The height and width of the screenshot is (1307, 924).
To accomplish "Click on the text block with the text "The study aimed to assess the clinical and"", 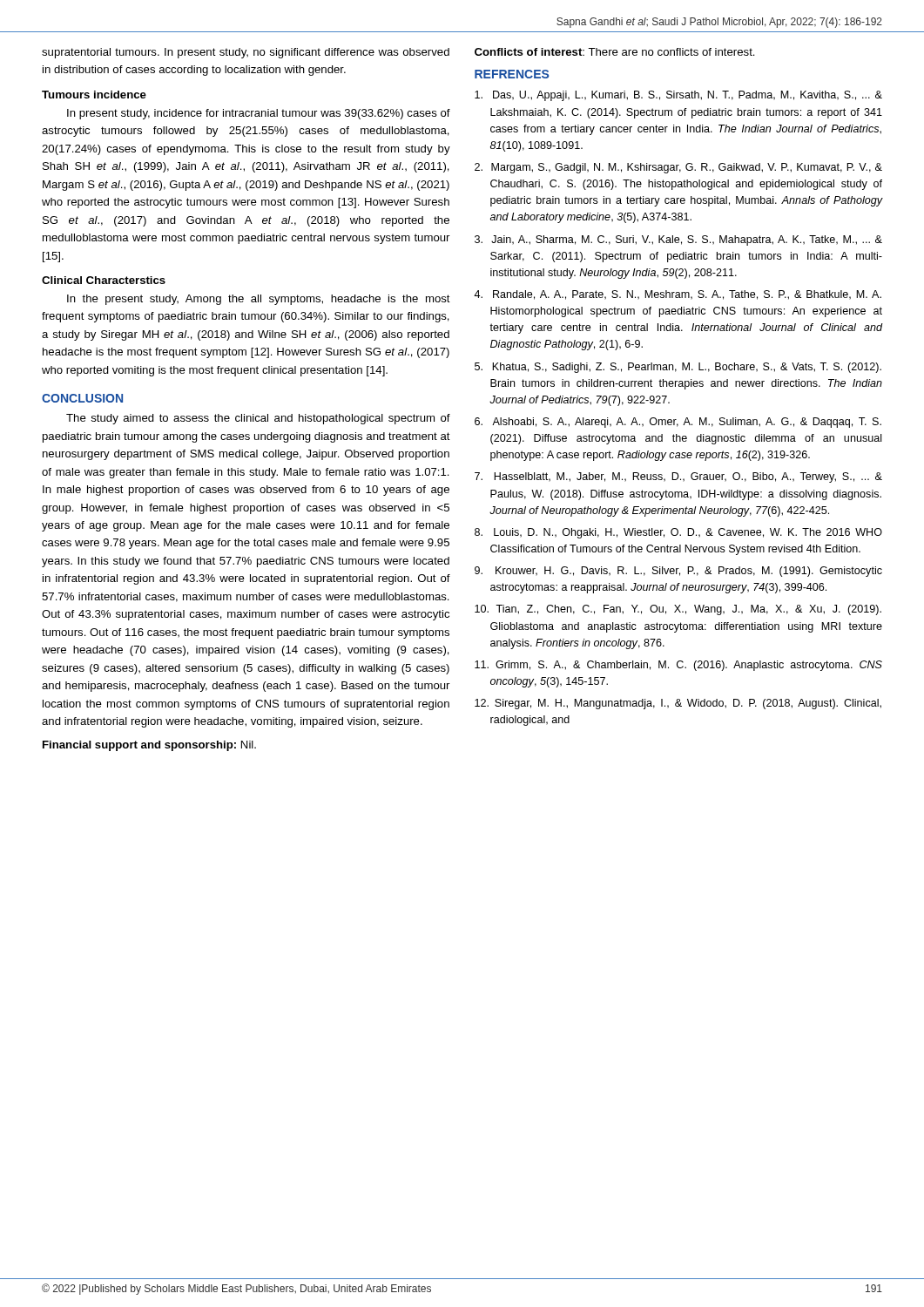I will [x=246, y=570].
